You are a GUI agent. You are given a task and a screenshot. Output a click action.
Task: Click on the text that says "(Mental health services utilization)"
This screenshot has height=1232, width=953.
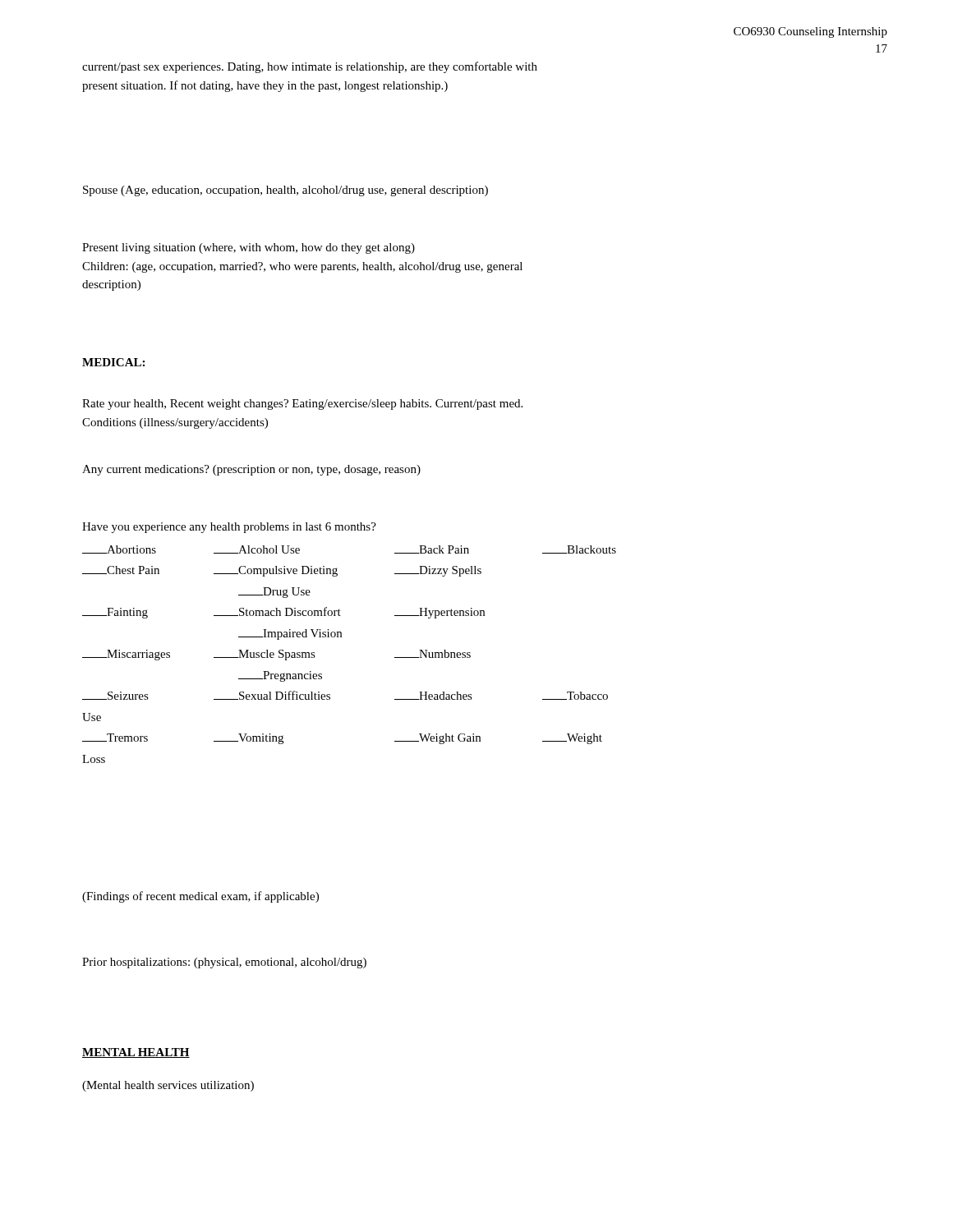pyautogui.click(x=168, y=1085)
